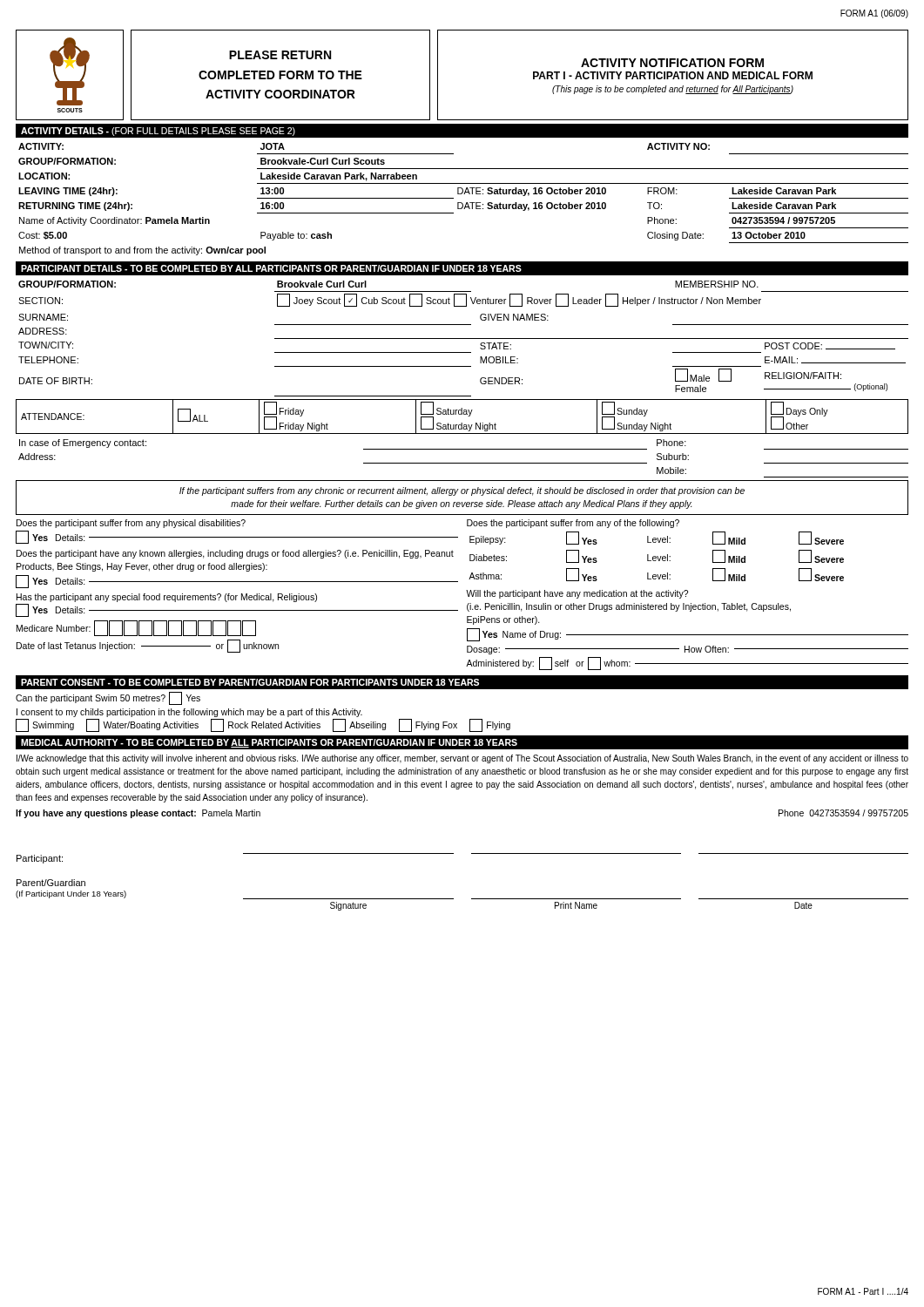Click on the table containing "Lakeside Caravan Park"

point(462,198)
